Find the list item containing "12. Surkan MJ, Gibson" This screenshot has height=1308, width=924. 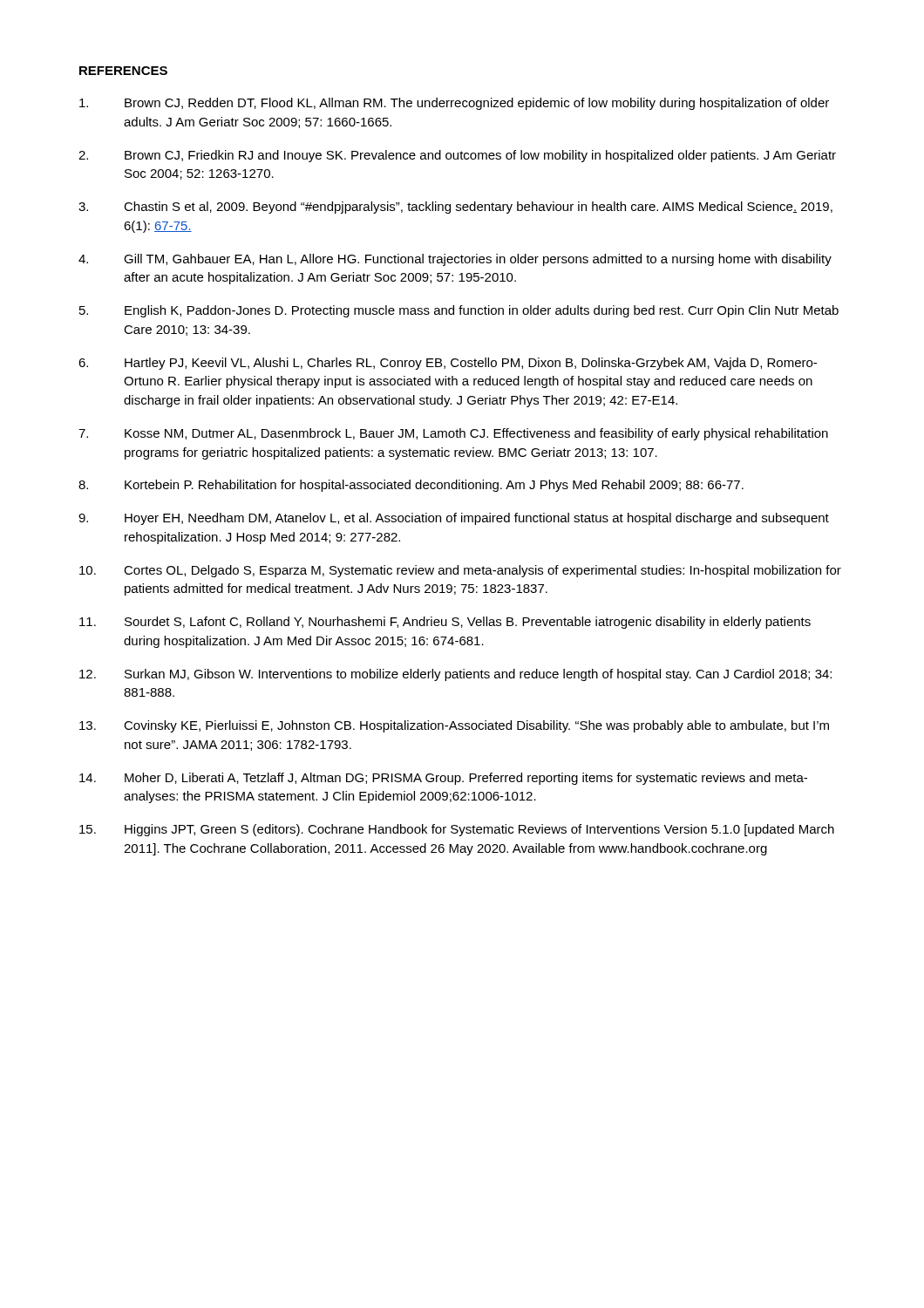point(462,683)
